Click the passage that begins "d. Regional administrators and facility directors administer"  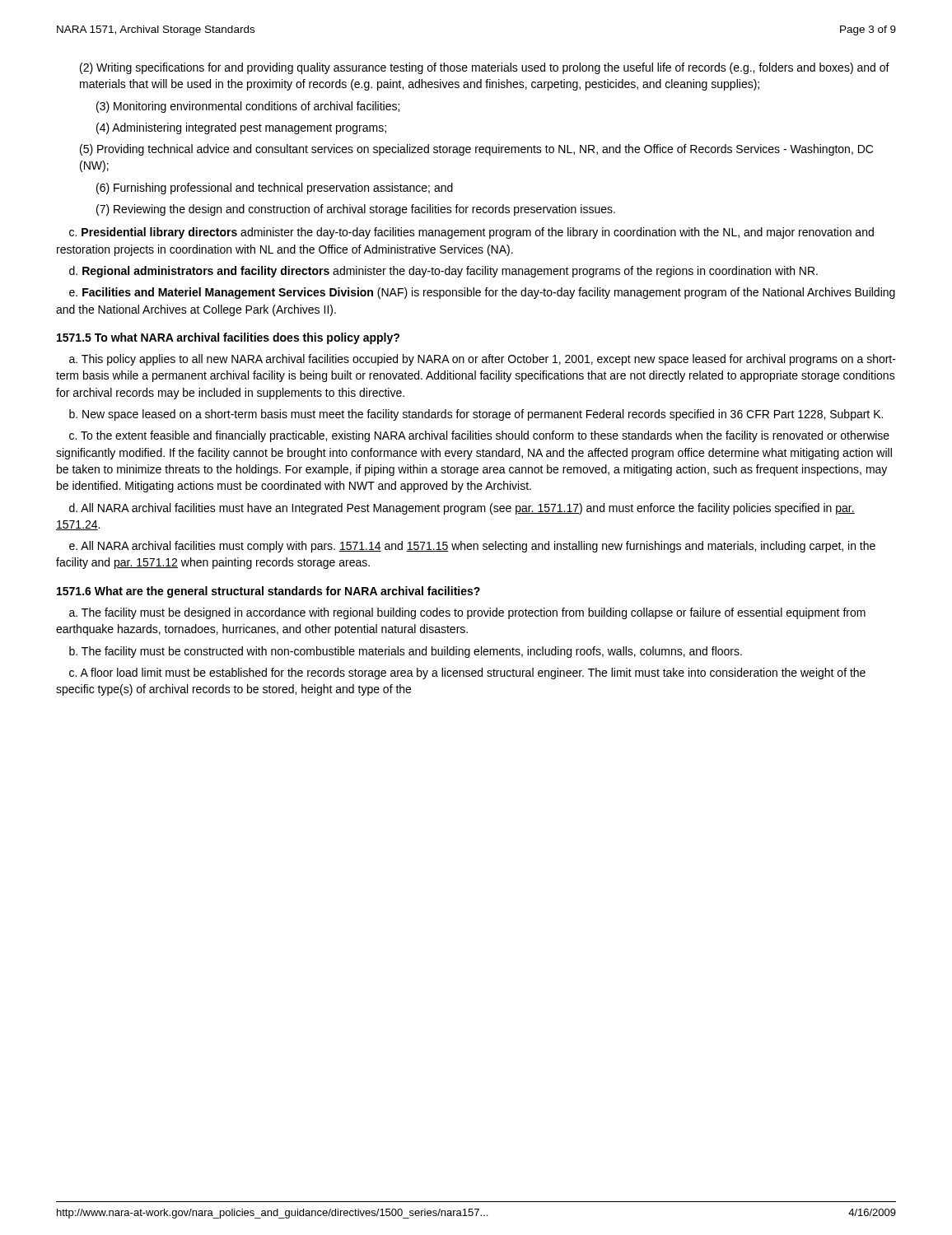click(x=476, y=271)
